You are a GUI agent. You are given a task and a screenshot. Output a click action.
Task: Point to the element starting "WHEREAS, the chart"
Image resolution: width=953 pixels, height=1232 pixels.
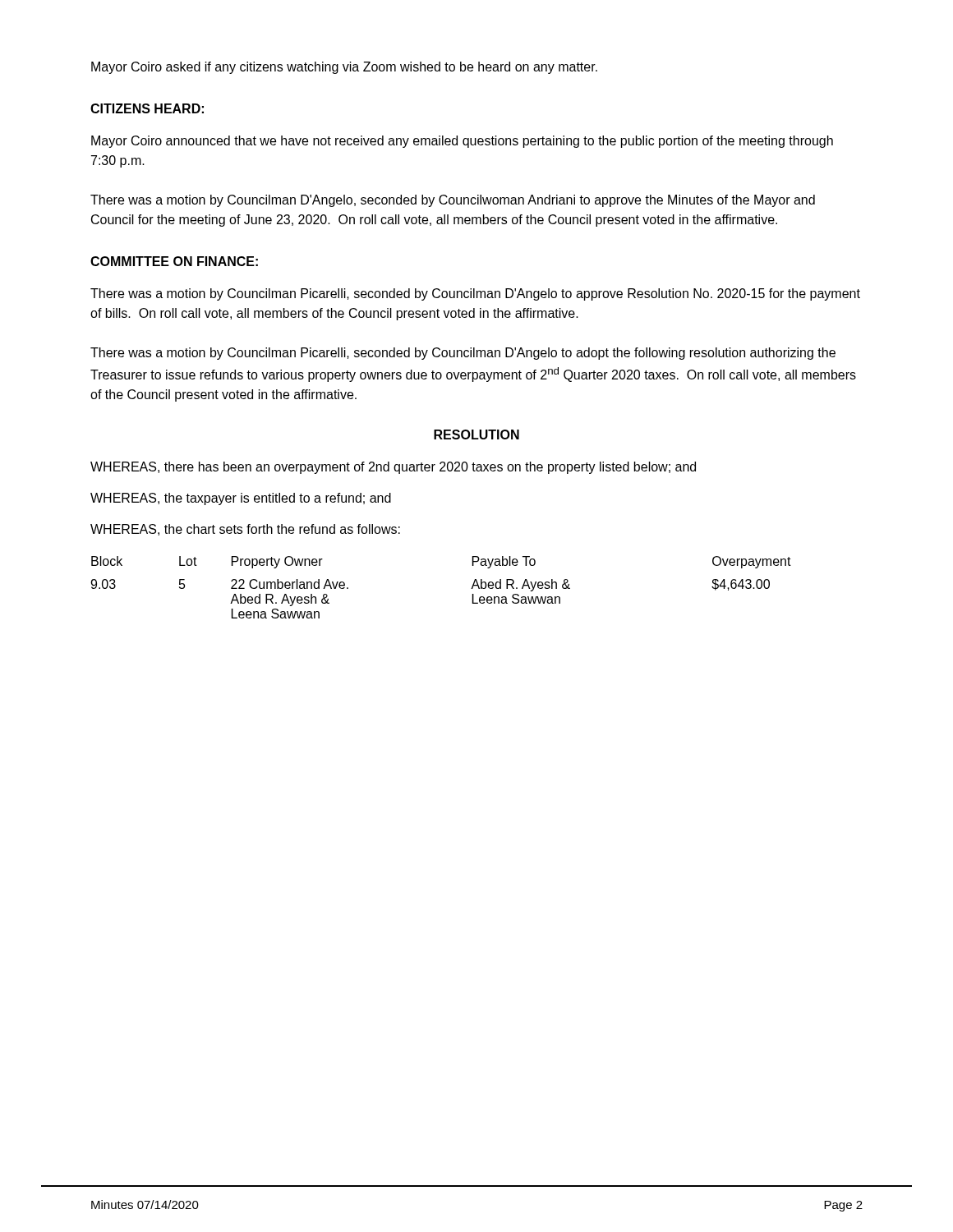point(246,530)
